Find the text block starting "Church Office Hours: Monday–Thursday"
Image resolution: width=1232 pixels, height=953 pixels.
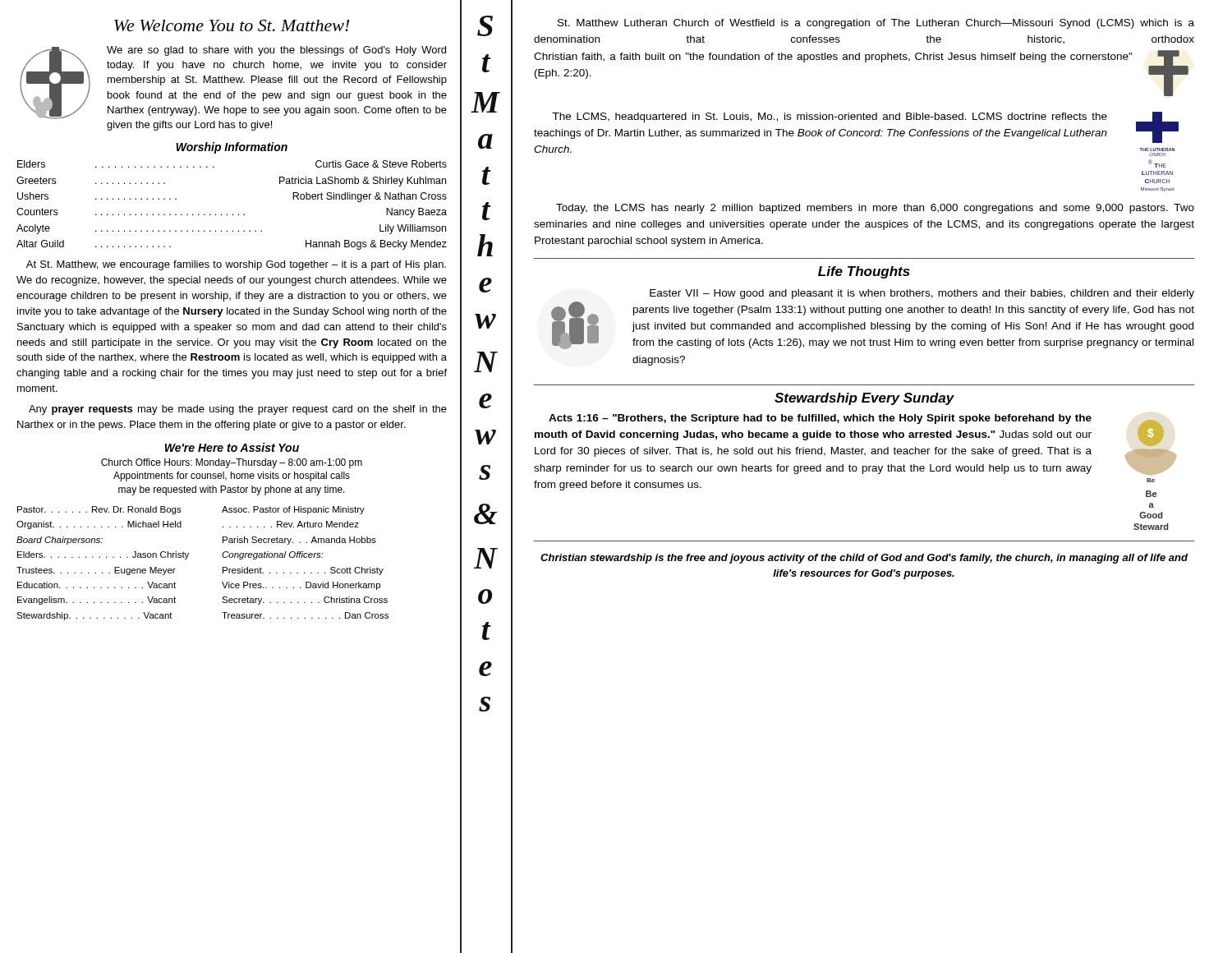pyautogui.click(x=232, y=476)
